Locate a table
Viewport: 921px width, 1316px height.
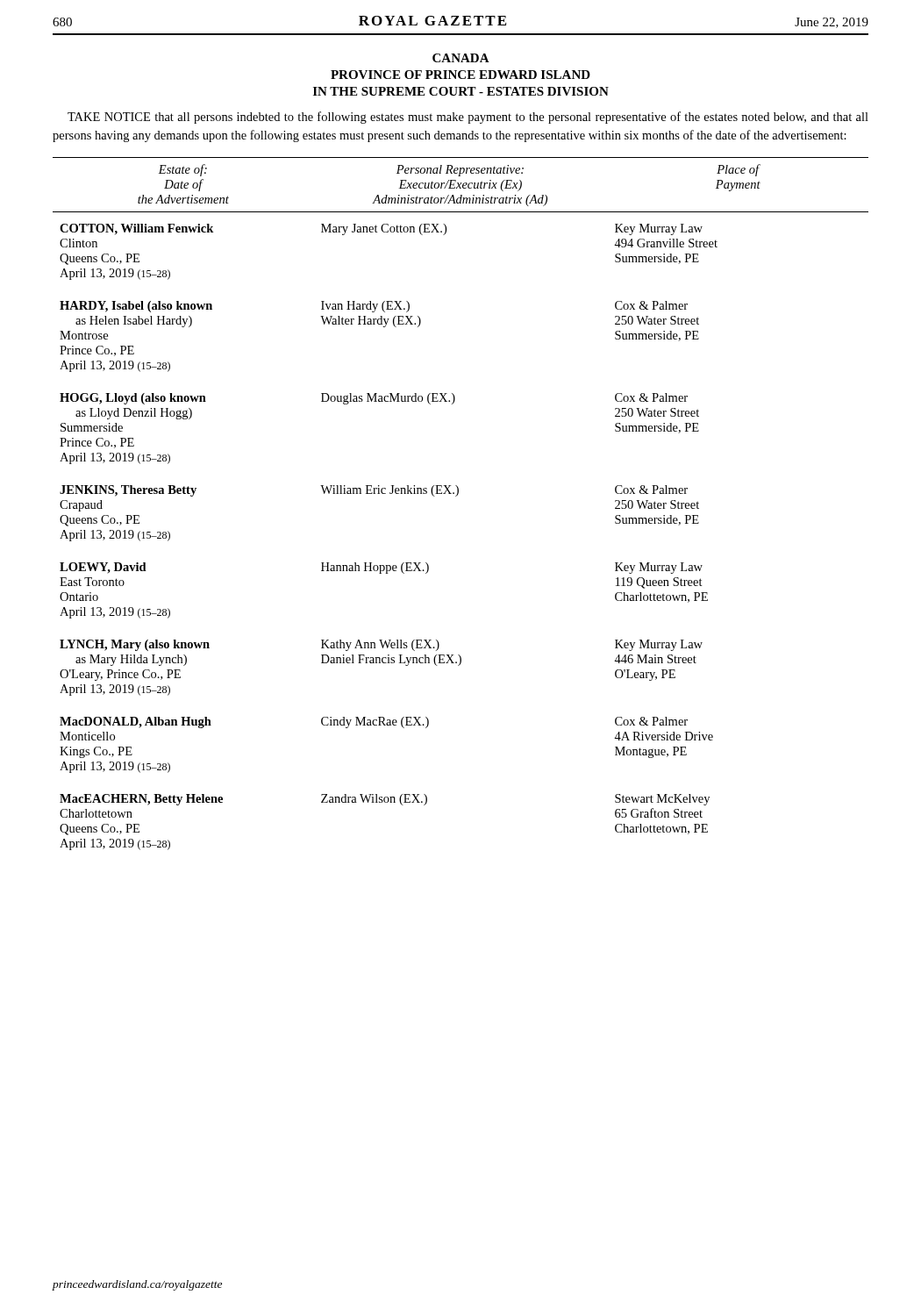tap(460, 509)
